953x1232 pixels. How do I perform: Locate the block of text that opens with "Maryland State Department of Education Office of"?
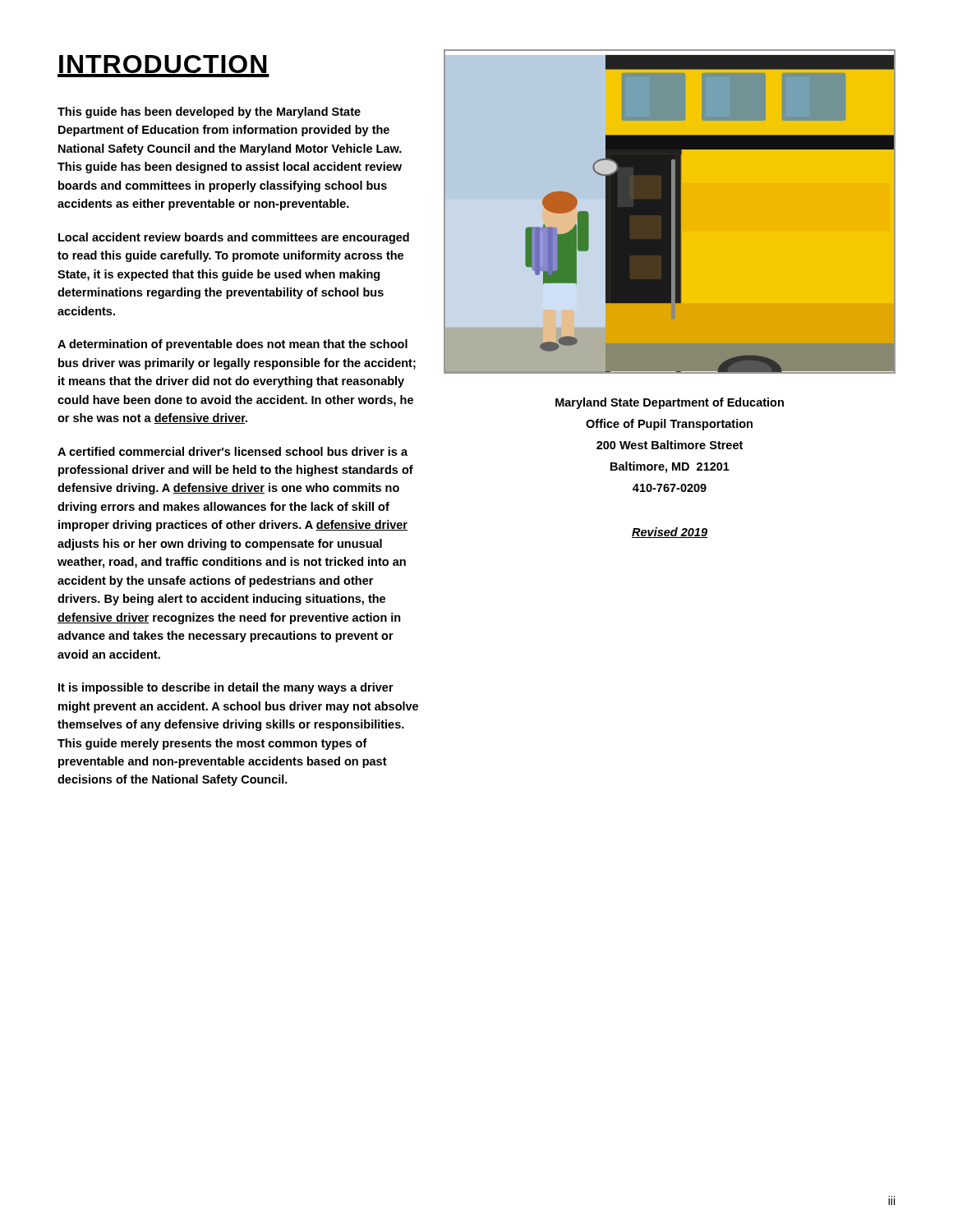coord(670,445)
